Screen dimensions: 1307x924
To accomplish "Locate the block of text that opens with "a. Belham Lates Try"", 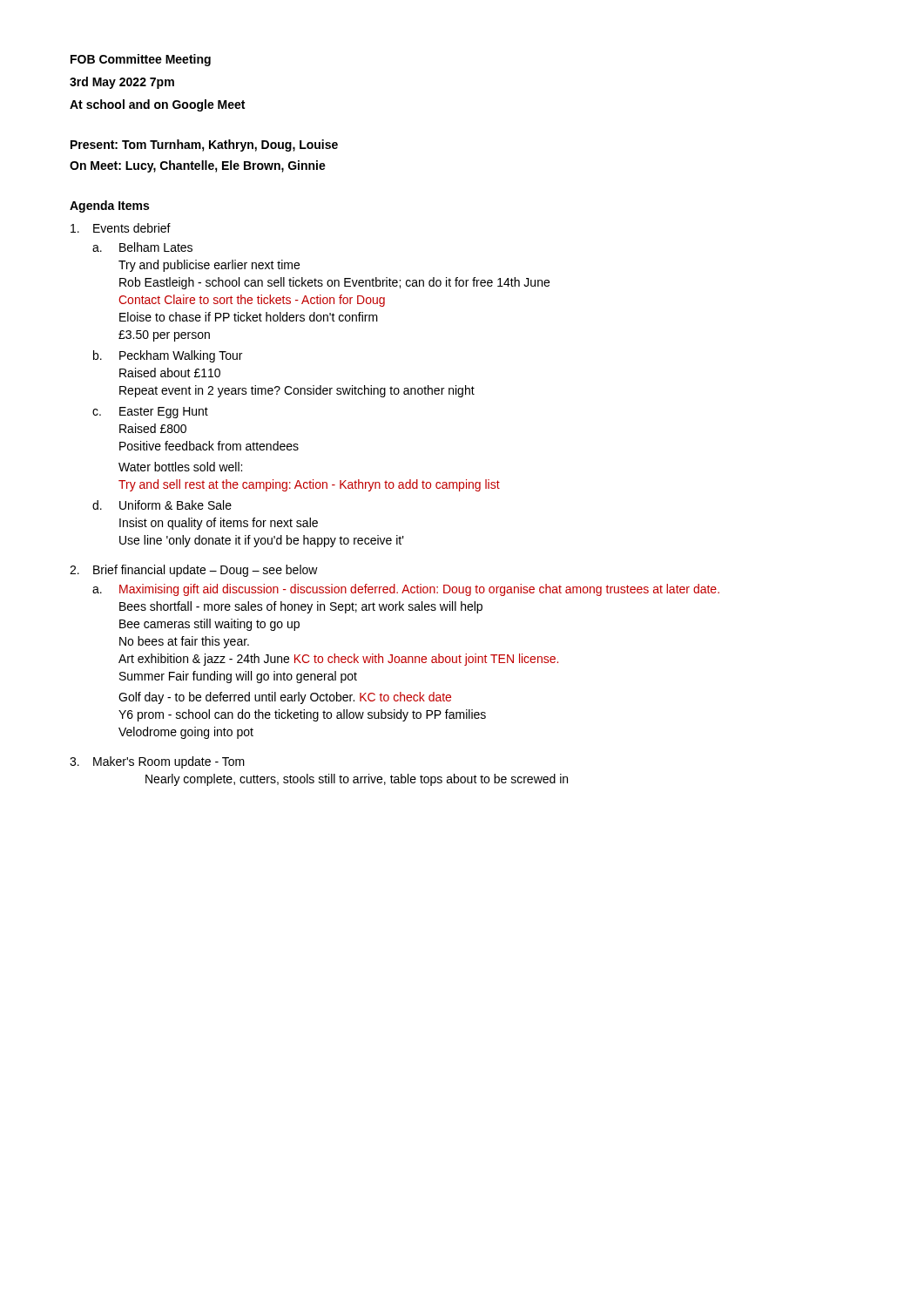I will click(x=321, y=293).
